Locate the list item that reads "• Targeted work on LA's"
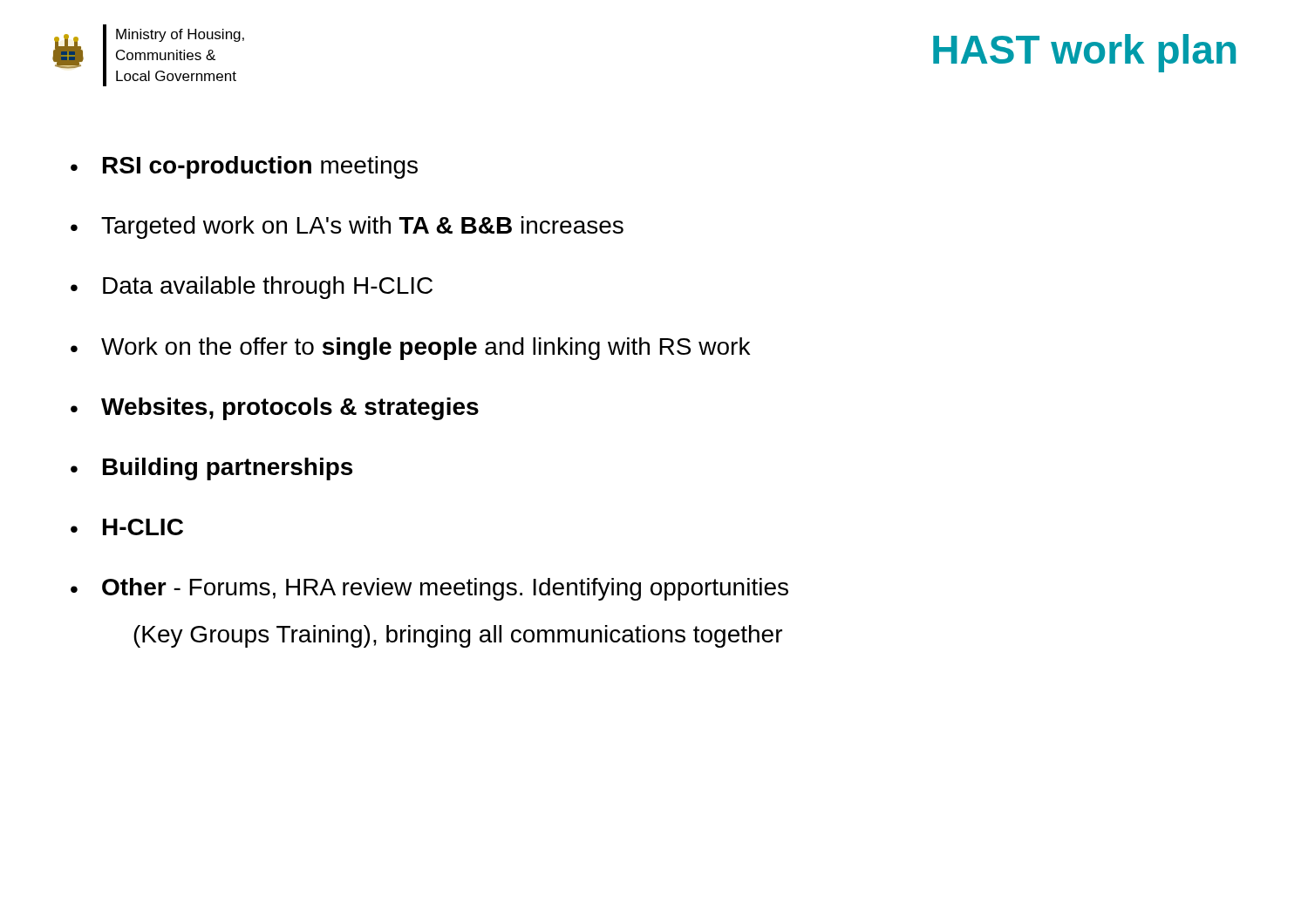The height and width of the screenshot is (924, 1308). click(347, 228)
